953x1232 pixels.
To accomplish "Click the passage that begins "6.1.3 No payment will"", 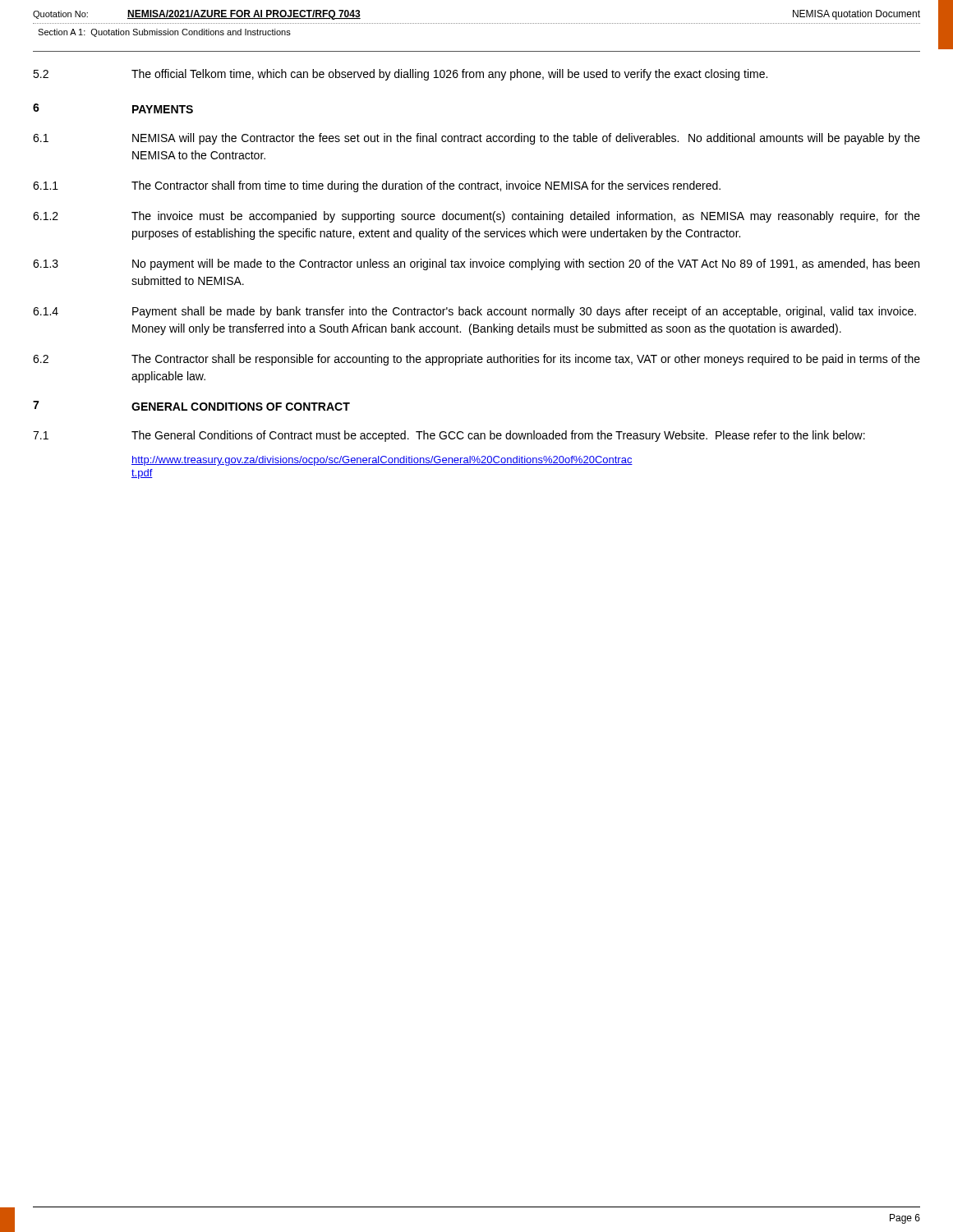I will tap(476, 273).
